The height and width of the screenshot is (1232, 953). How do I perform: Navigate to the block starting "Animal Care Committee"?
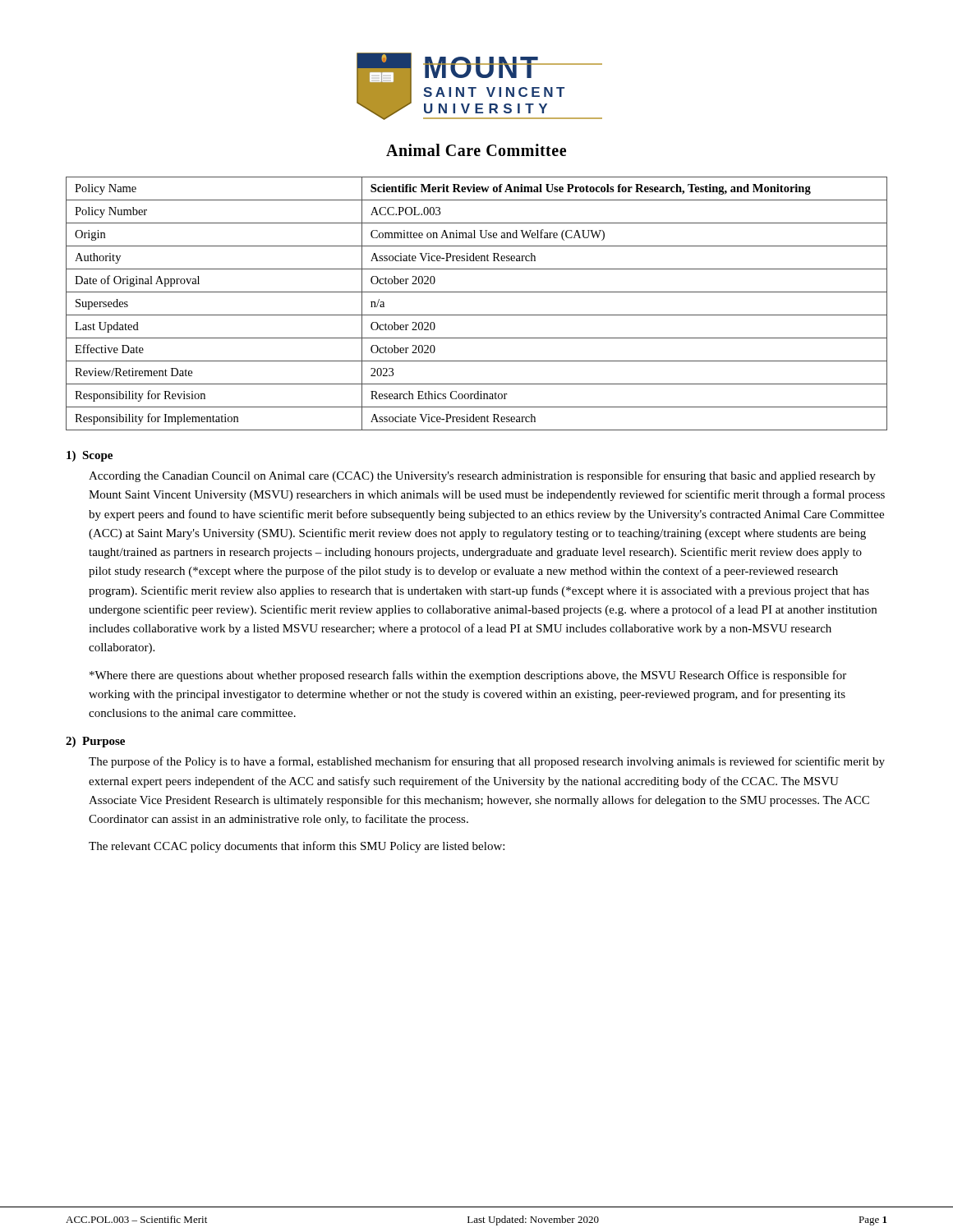pos(476,150)
